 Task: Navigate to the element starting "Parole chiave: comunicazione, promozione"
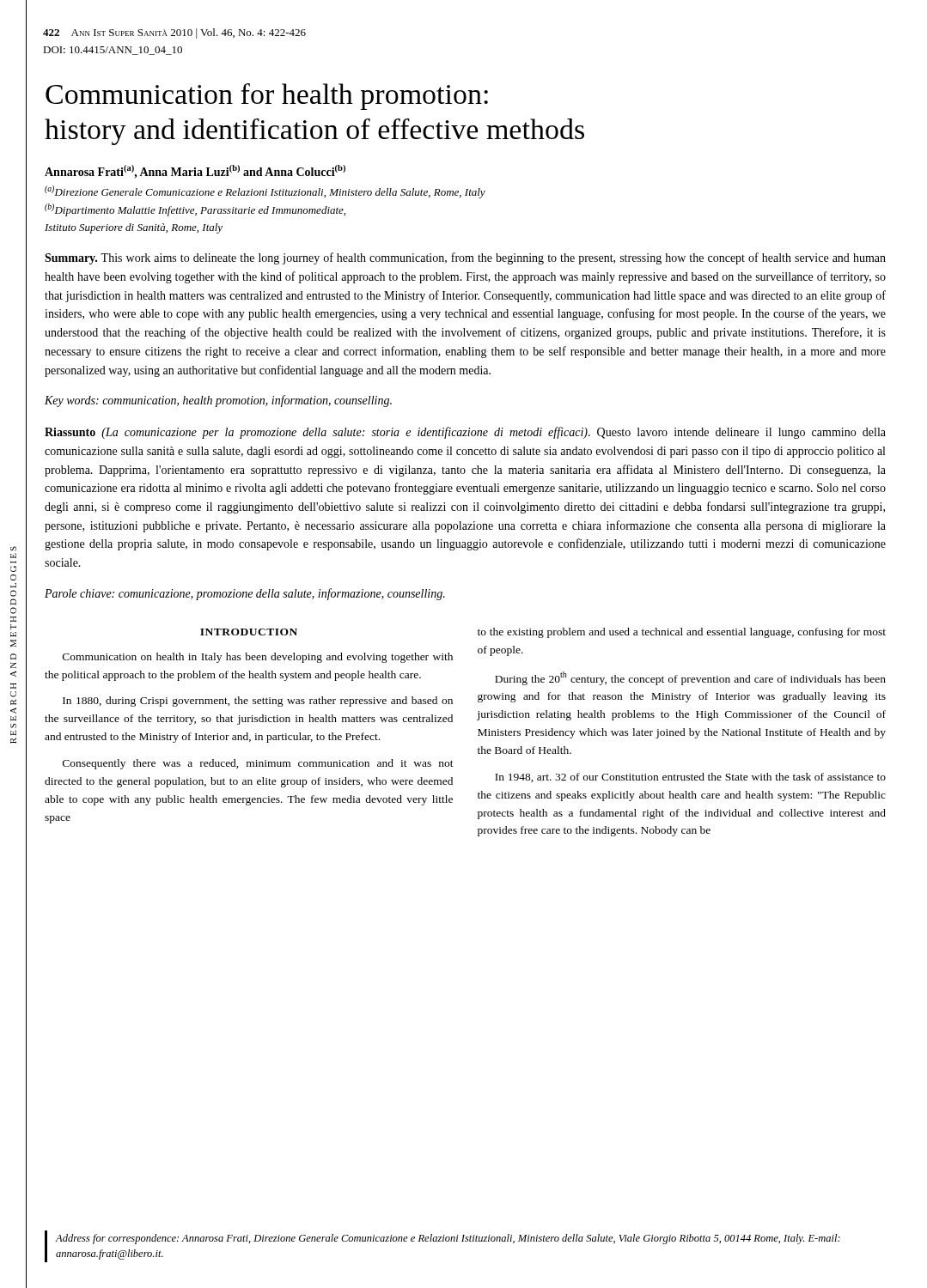[x=245, y=594]
